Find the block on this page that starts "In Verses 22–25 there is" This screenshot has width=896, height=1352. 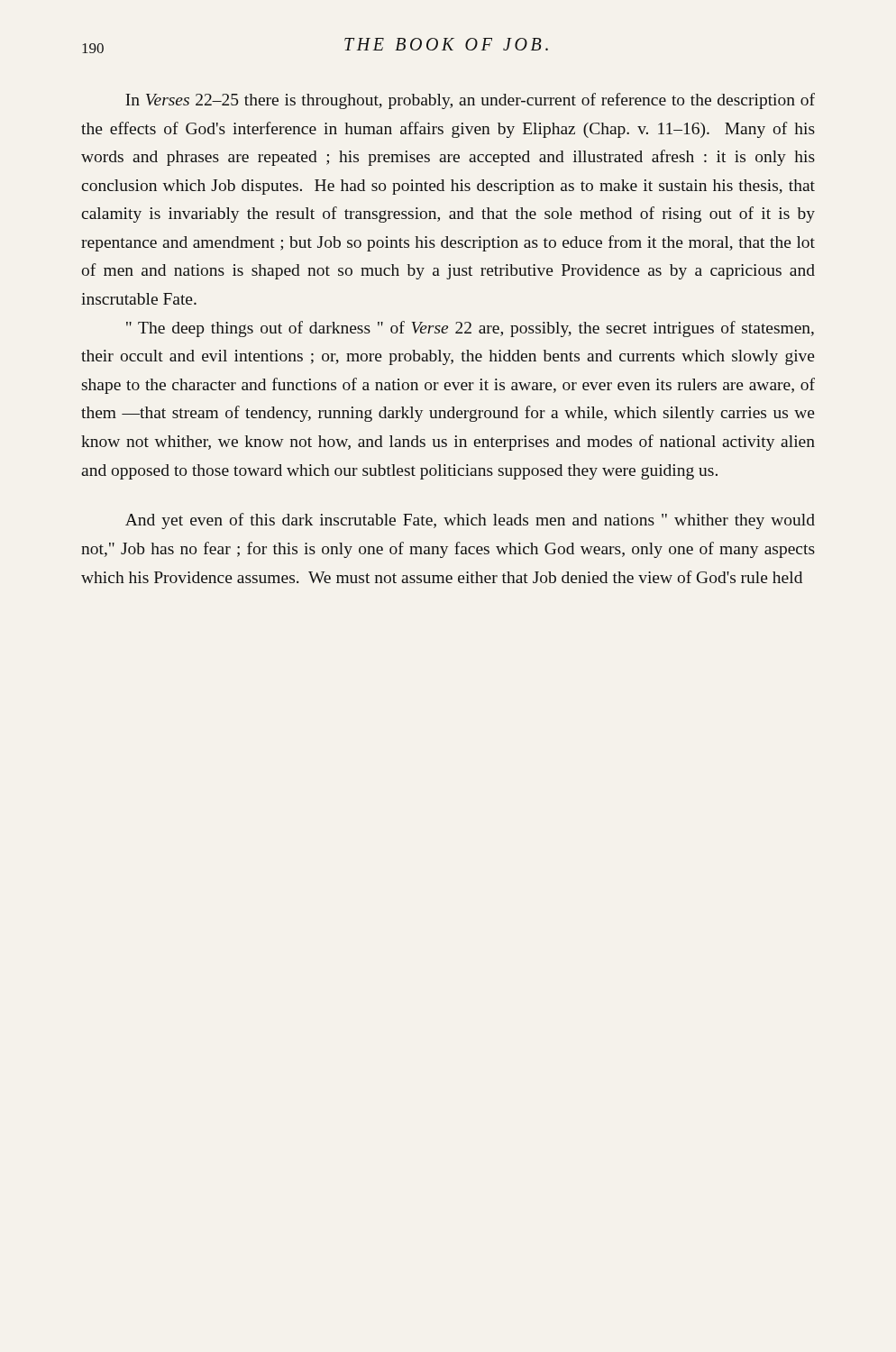(448, 199)
